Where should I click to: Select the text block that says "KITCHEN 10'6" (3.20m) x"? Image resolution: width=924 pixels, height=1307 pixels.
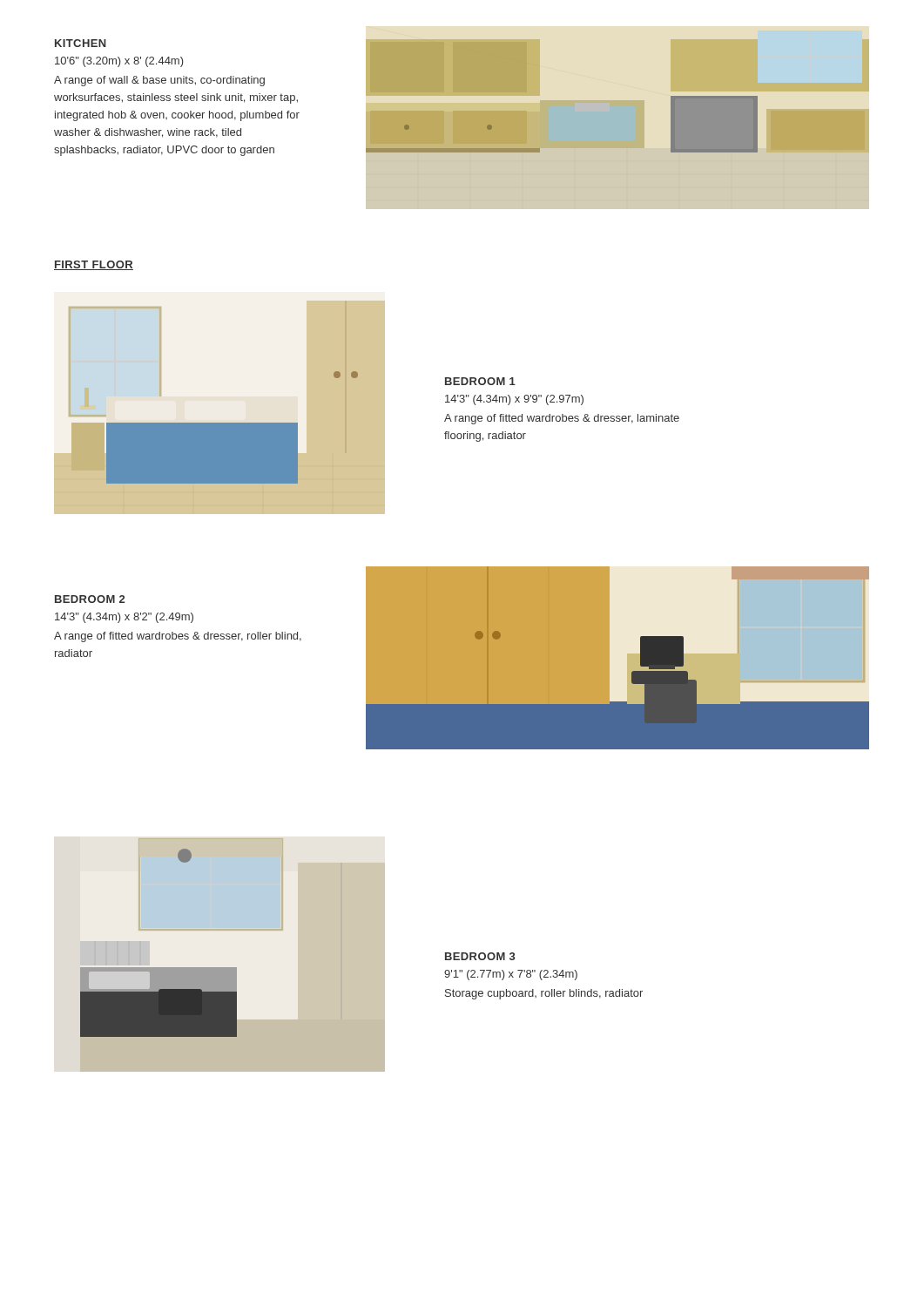pos(180,98)
